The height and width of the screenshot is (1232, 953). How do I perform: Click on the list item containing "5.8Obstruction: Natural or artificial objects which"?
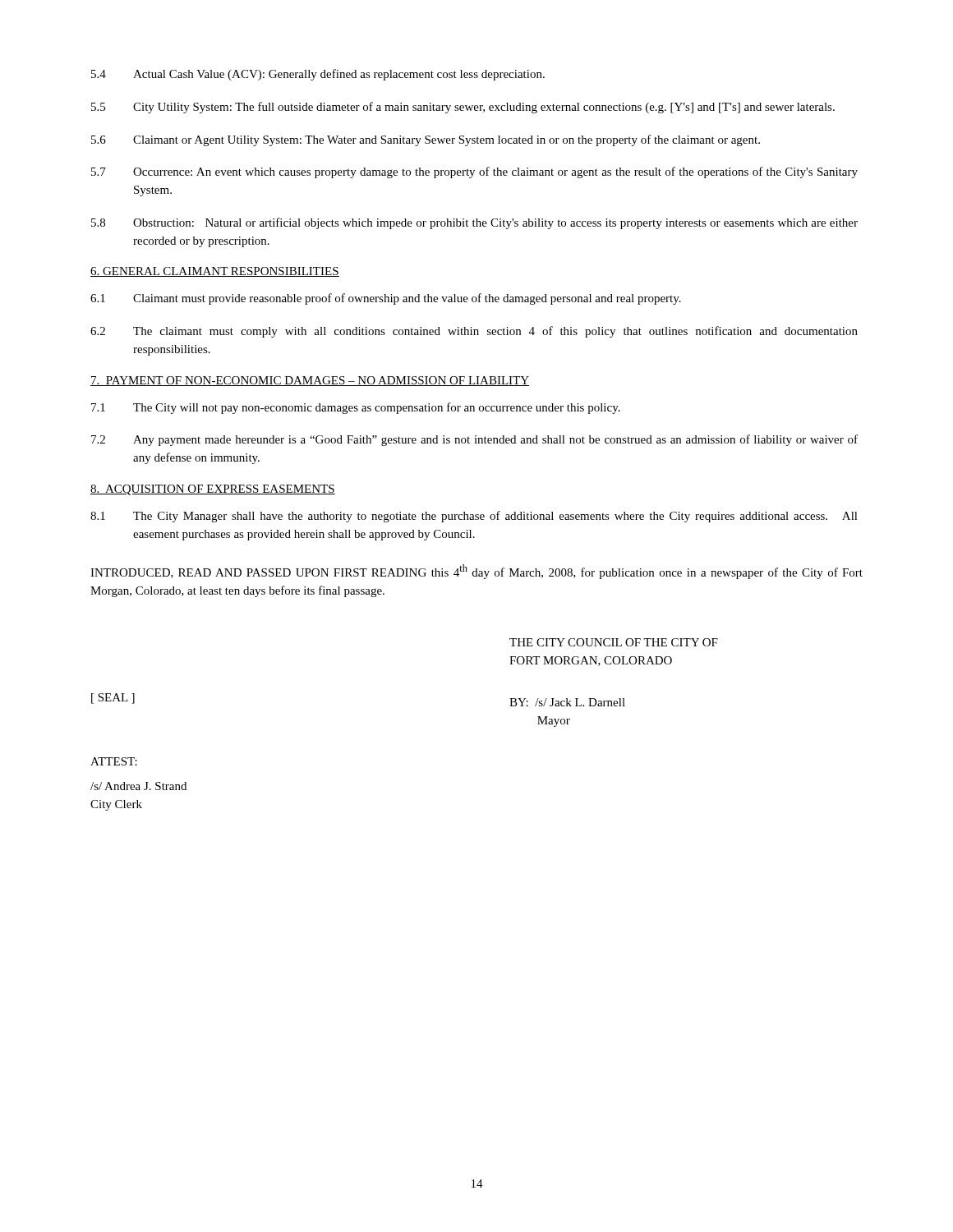474,232
